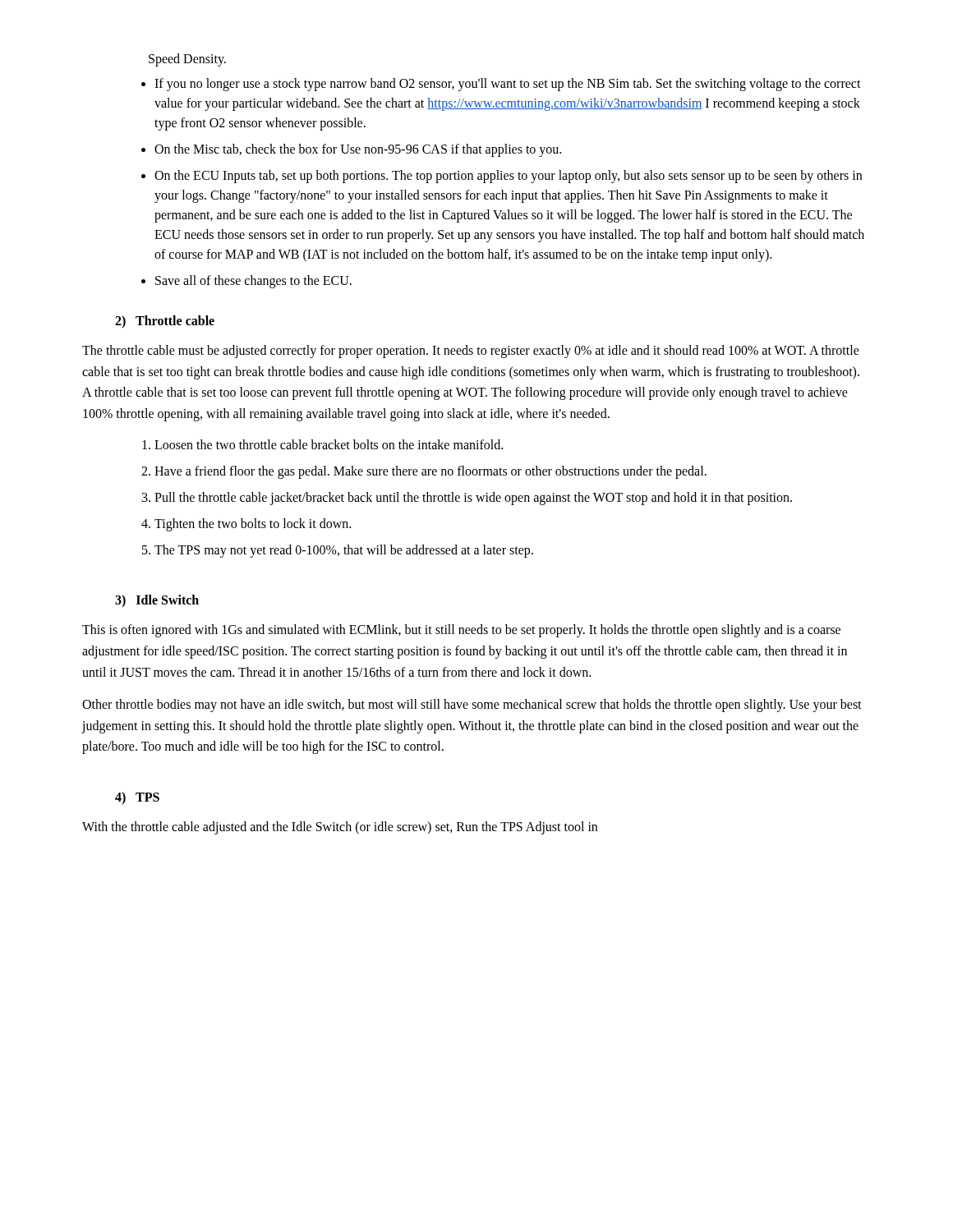Navigate to the block starting "3) Idle Switch"
The height and width of the screenshot is (1232, 953).
(x=157, y=600)
